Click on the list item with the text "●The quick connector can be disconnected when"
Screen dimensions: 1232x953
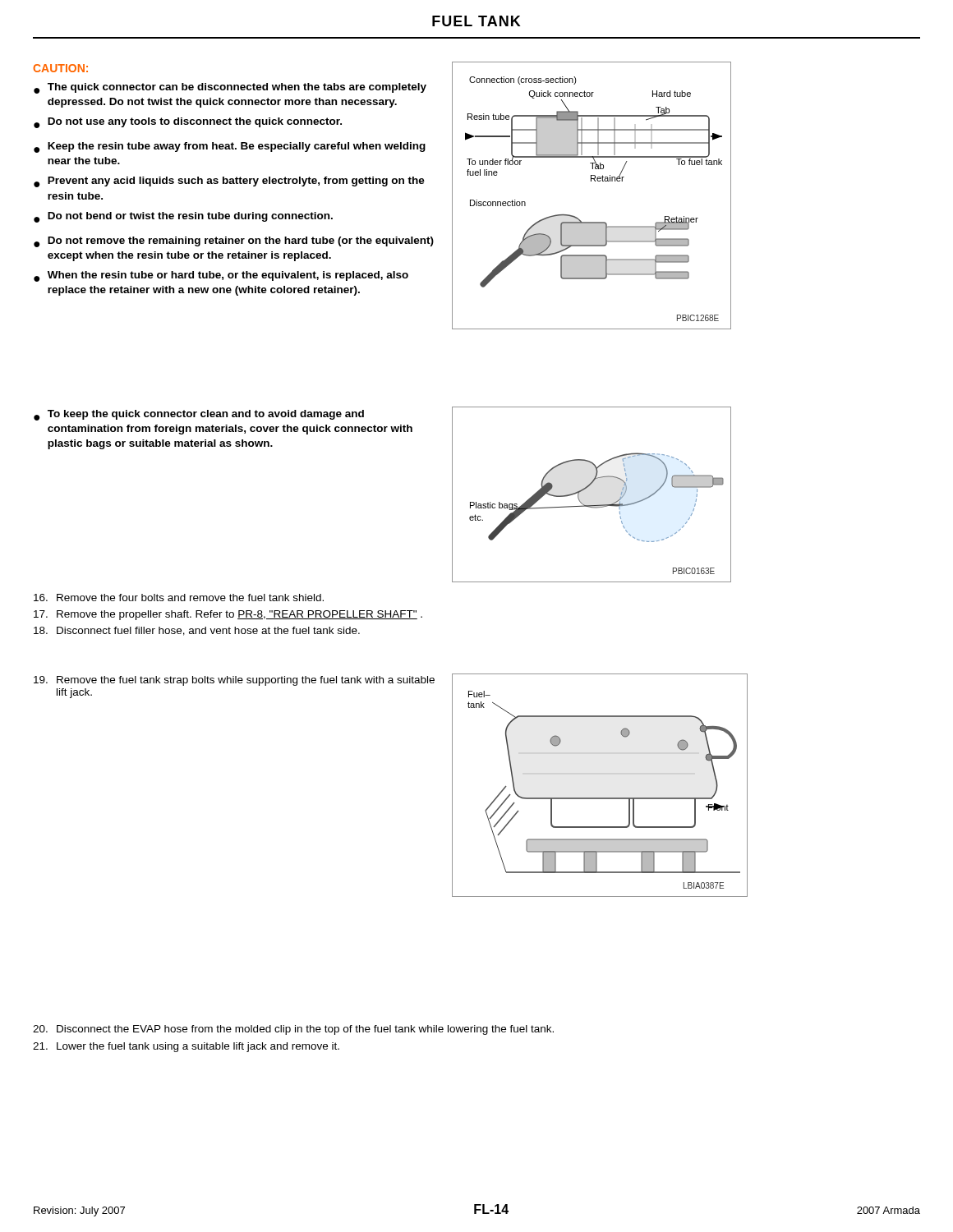tap(234, 95)
